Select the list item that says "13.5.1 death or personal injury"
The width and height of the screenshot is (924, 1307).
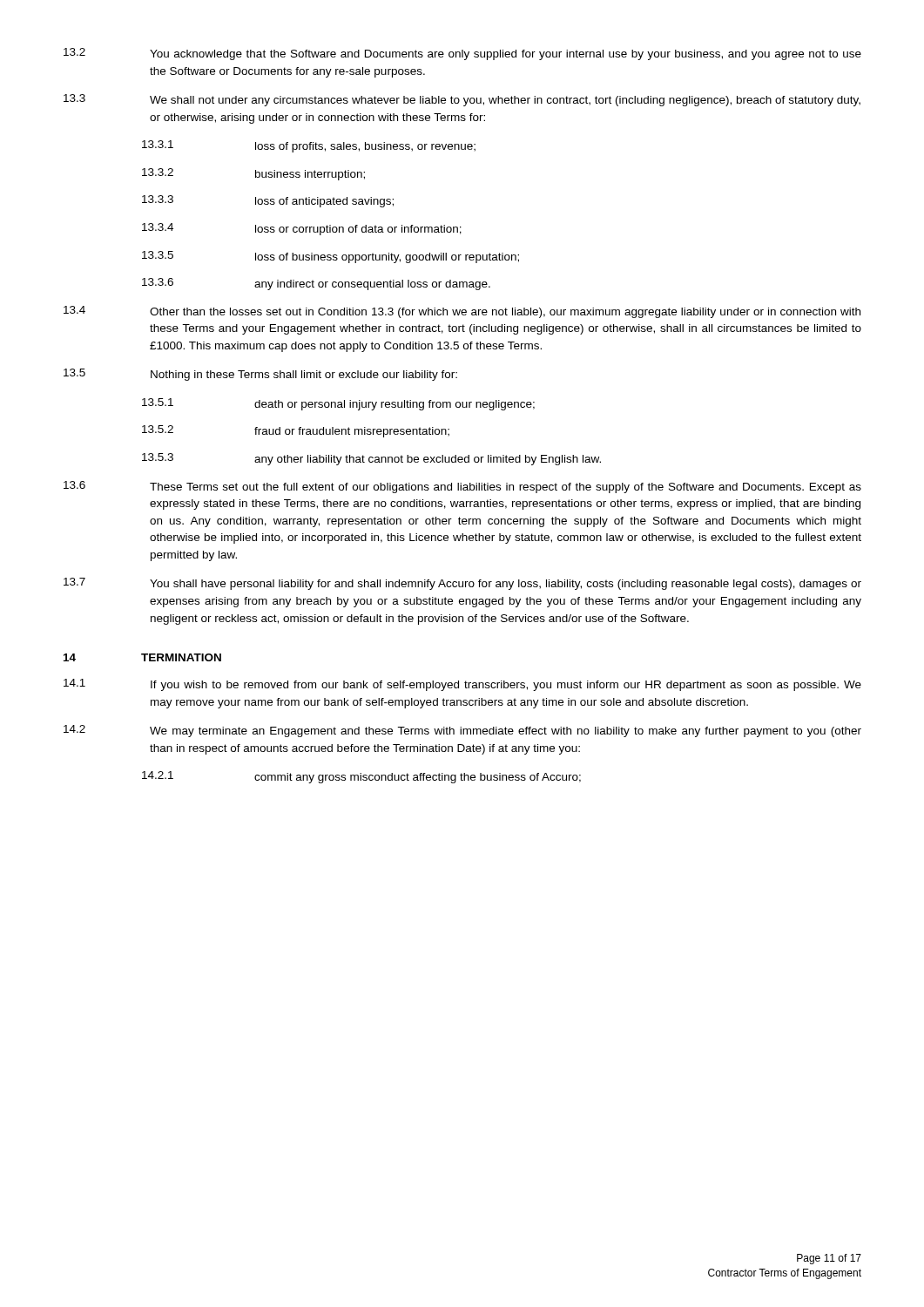[501, 404]
